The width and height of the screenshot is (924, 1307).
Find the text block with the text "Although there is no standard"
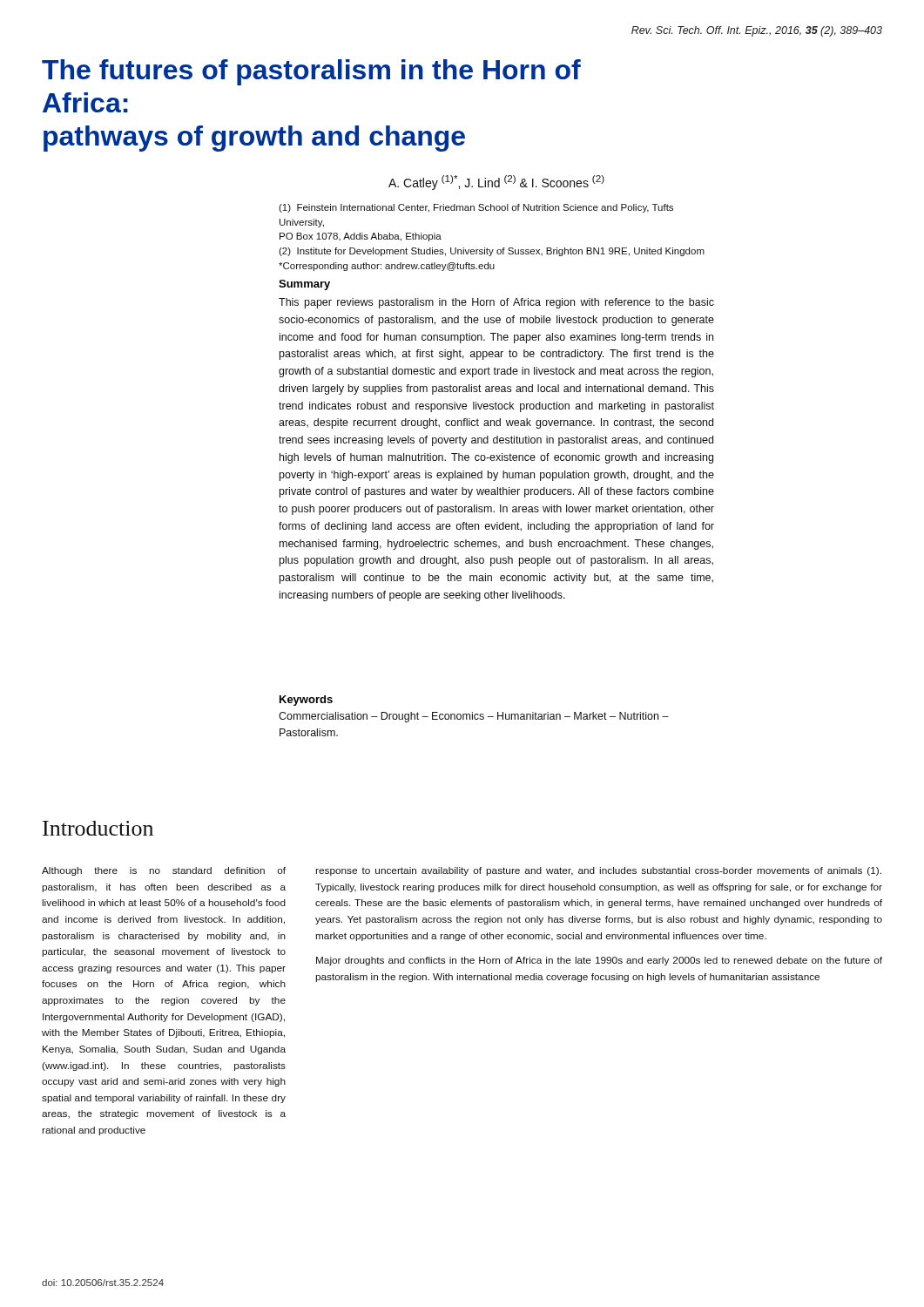pos(164,1001)
